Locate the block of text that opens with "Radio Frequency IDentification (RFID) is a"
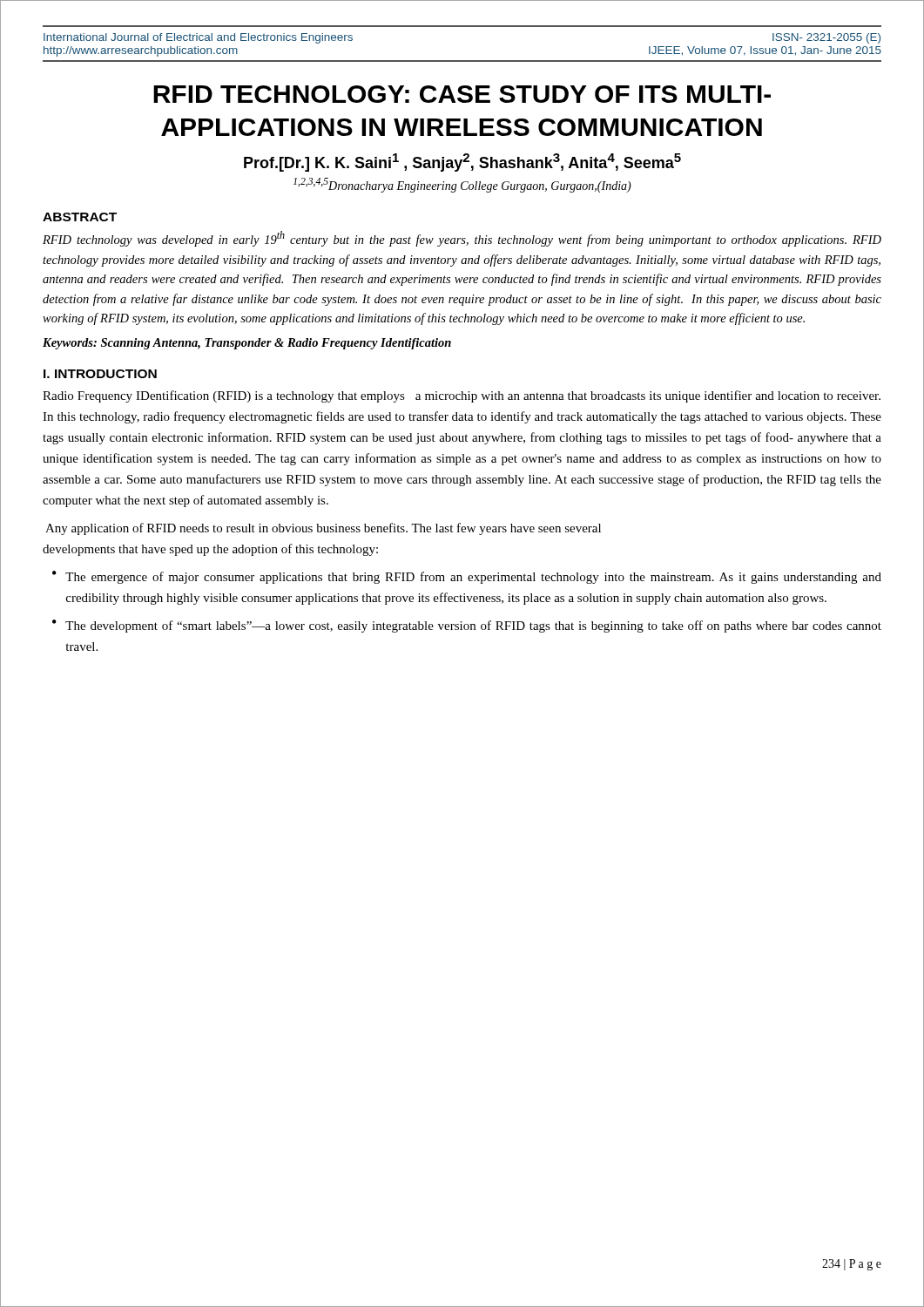This screenshot has height=1307, width=924. (x=462, y=448)
